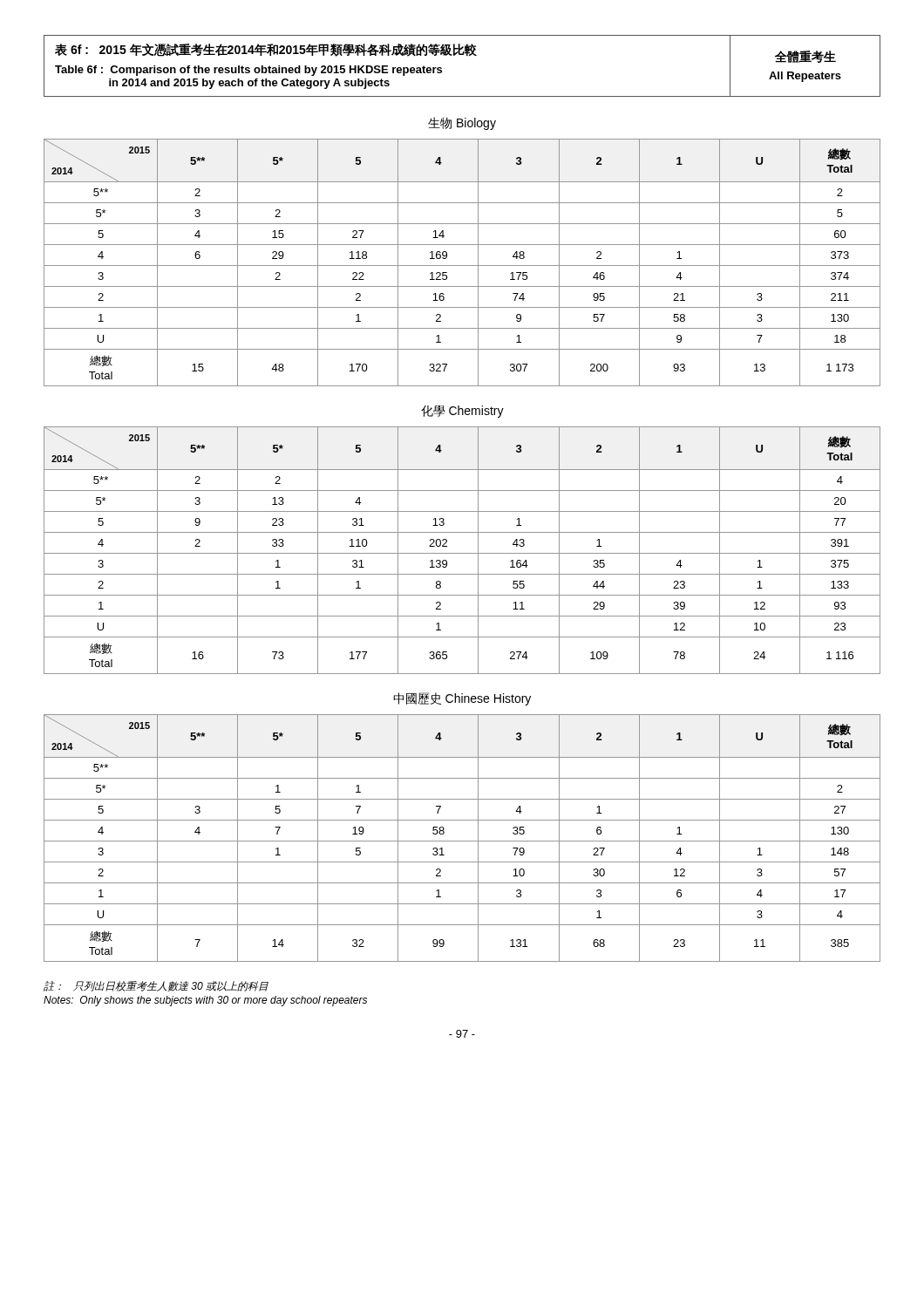The height and width of the screenshot is (1308, 924).
Task: Locate the title that says "表 6f :"
Action: 462,66
